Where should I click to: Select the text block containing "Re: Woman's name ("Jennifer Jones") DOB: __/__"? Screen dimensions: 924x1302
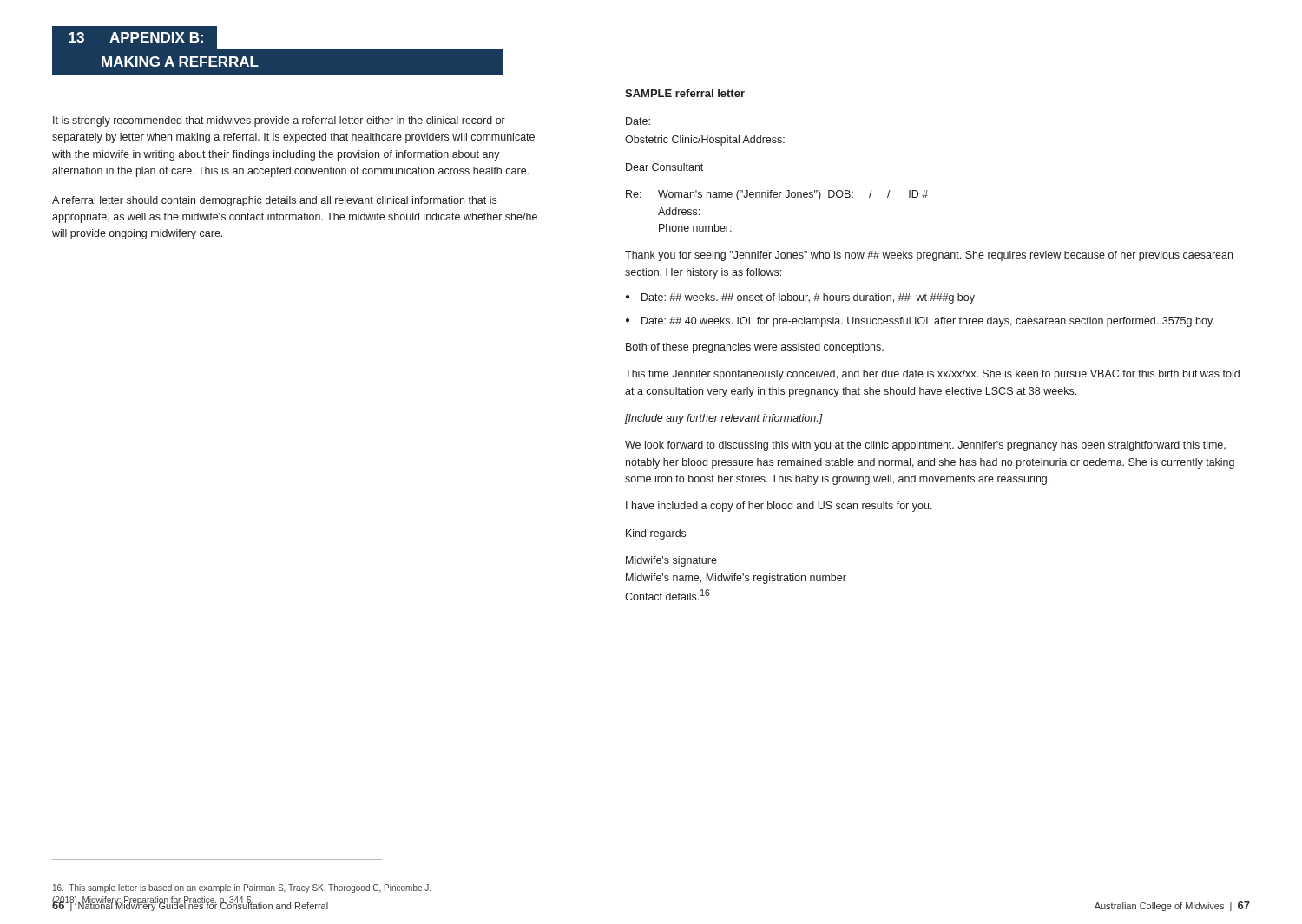click(x=777, y=195)
